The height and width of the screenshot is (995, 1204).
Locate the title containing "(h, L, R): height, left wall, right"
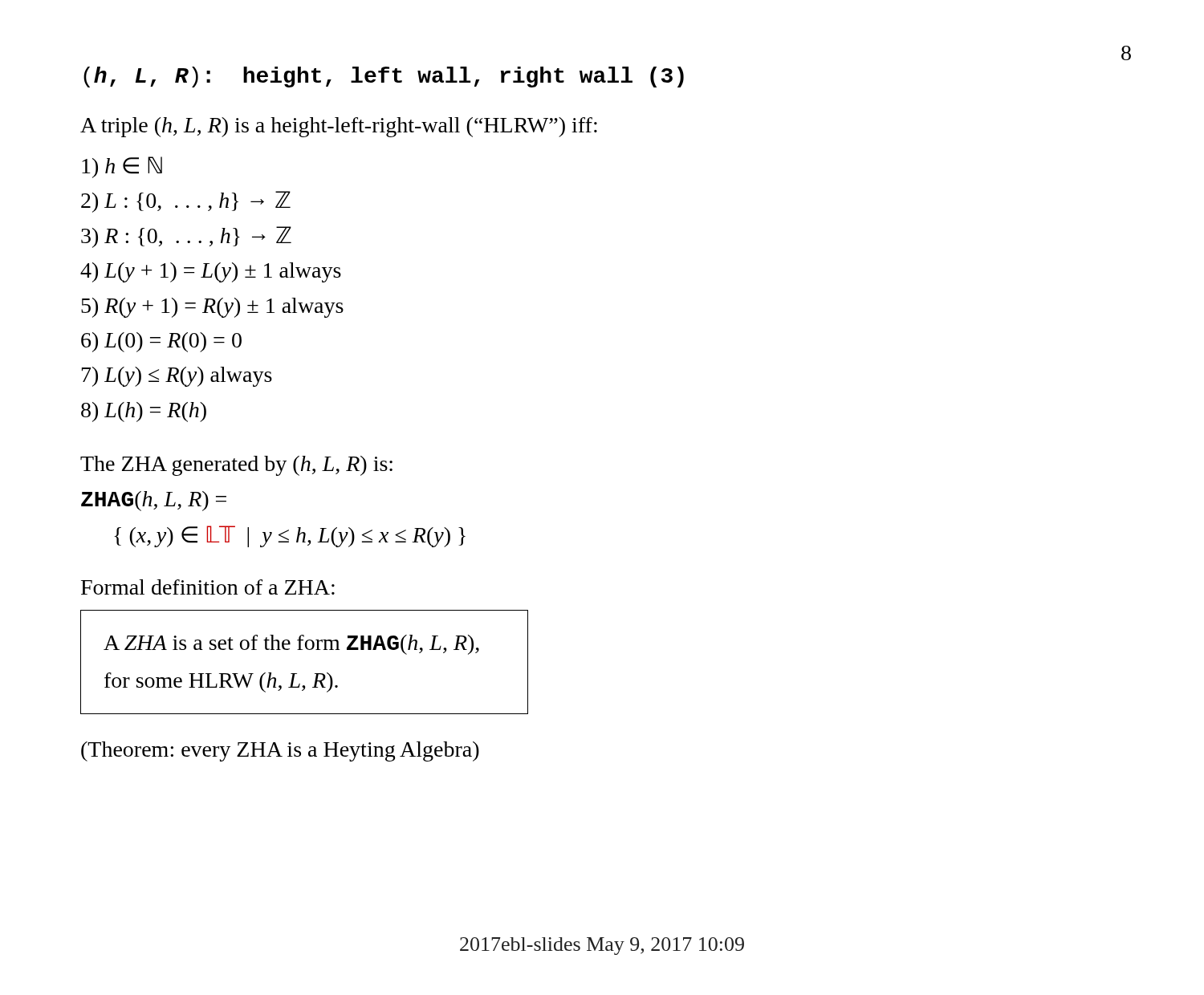[x=384, y=77]
